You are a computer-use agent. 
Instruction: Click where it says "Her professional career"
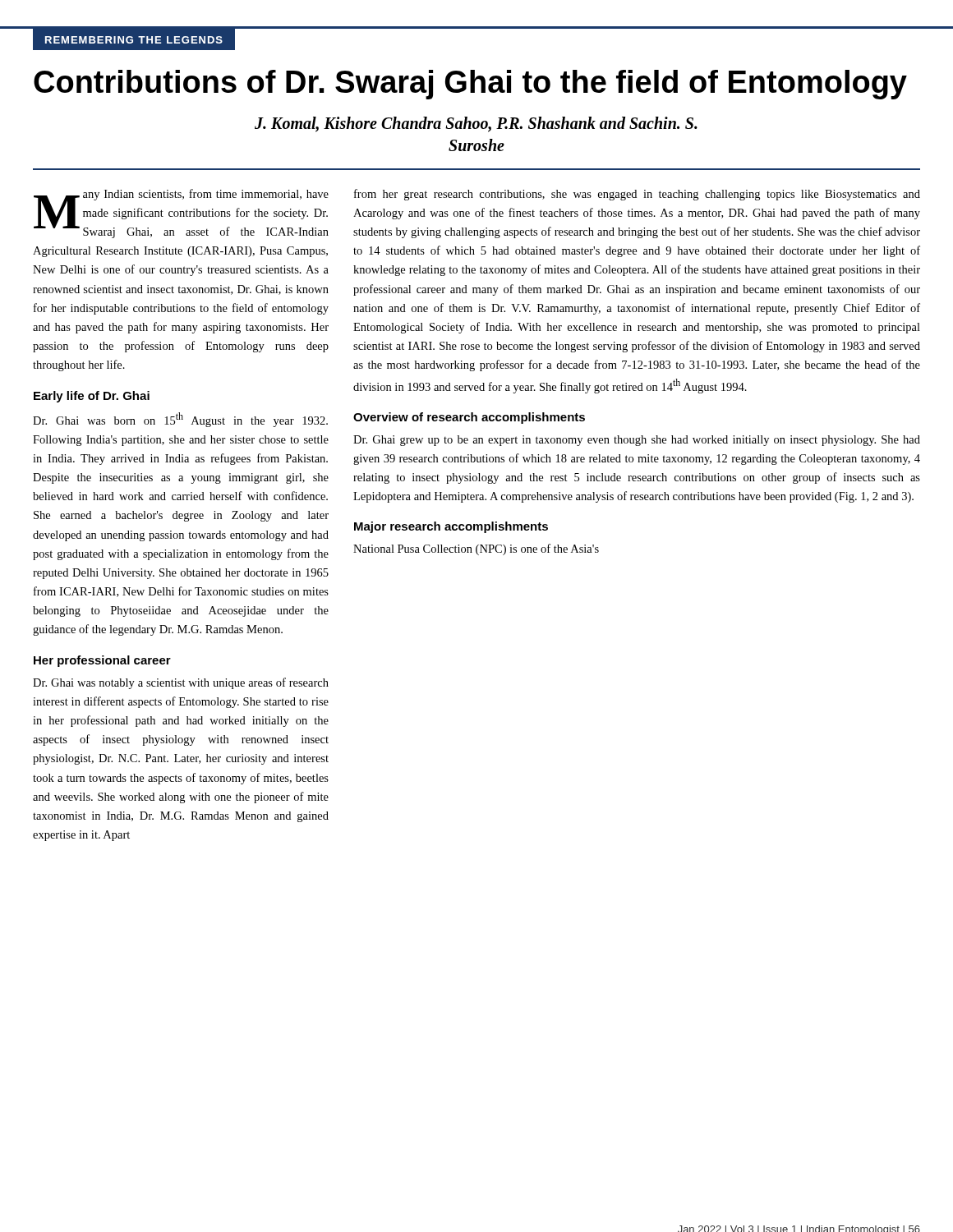coord(102,660)
